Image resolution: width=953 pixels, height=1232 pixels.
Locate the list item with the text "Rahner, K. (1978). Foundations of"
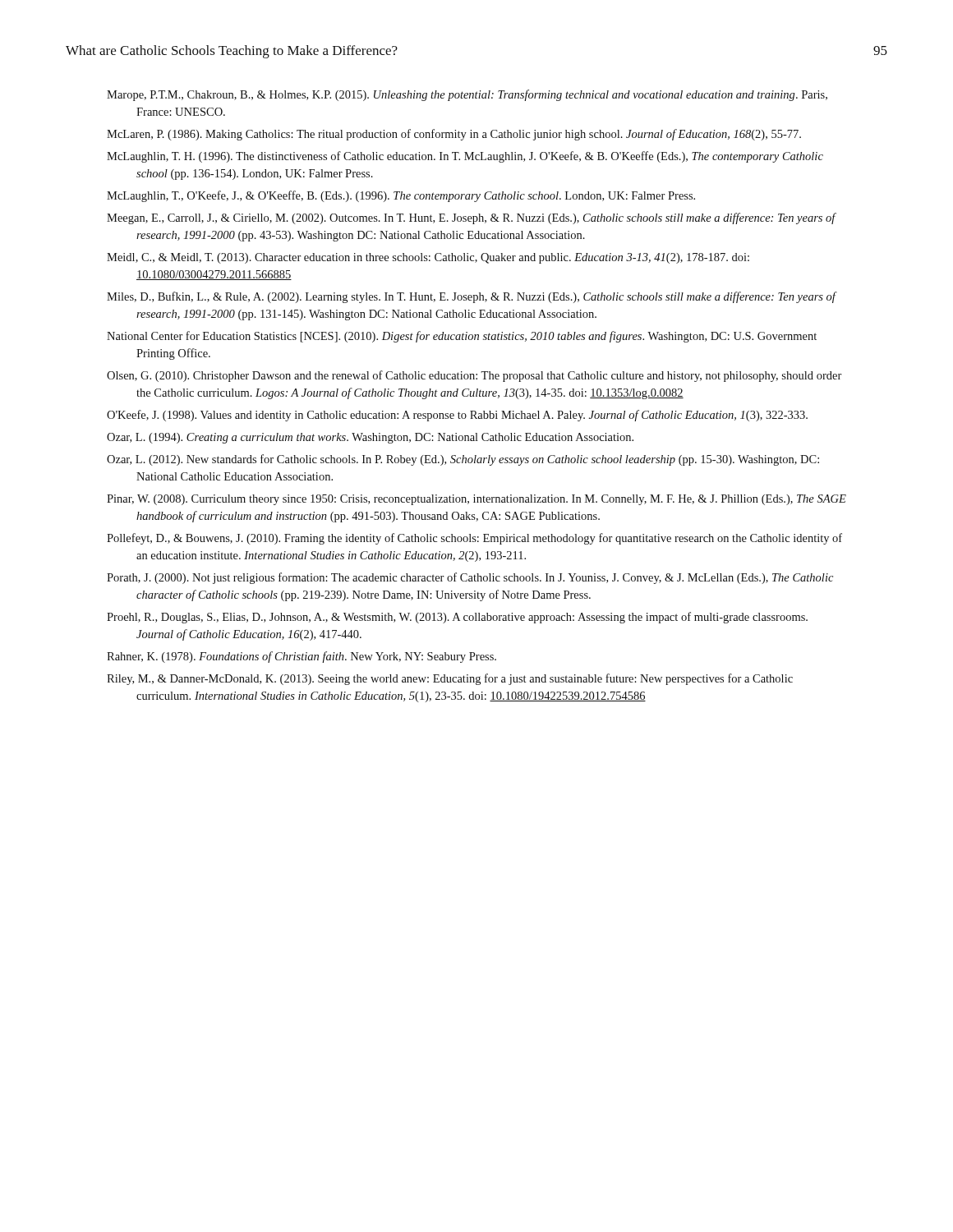(x=302, y=657)
